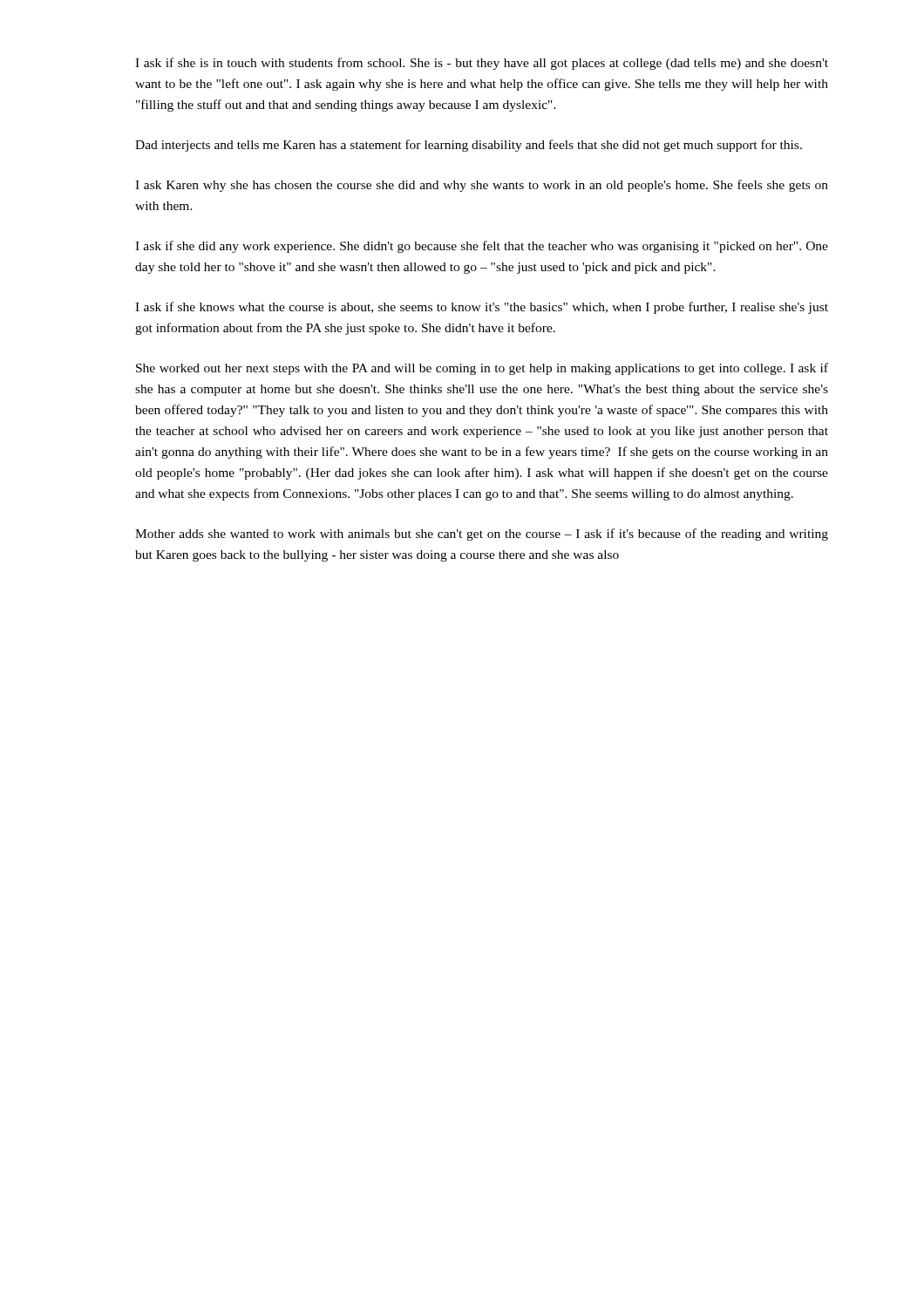Select the text block containing "Mother adds she wanted to work with"
This screenshot has width=924, height=1308.
(x=482, y=544)
